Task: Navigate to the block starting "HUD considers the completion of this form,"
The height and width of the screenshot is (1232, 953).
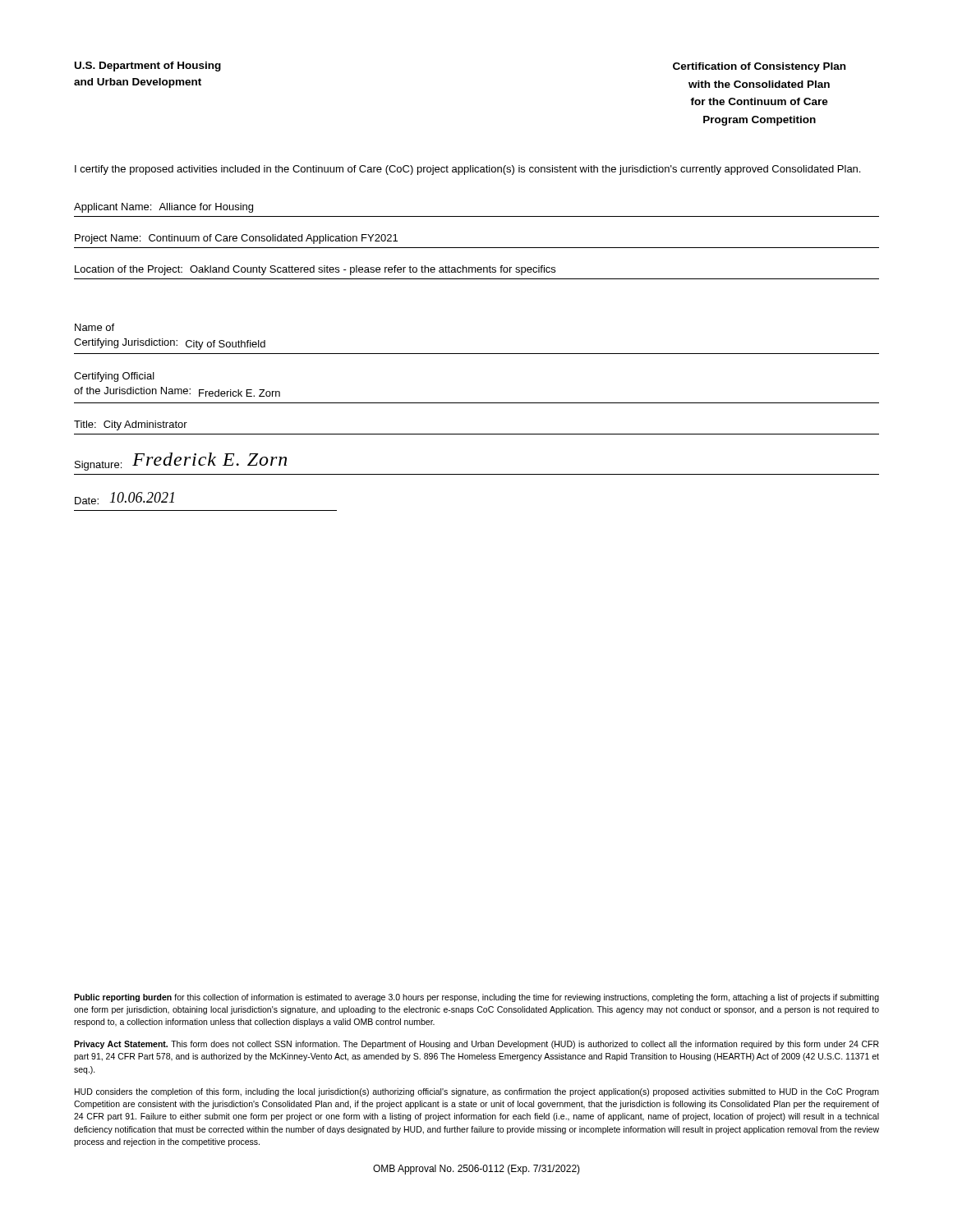Action: (476, 1116)
